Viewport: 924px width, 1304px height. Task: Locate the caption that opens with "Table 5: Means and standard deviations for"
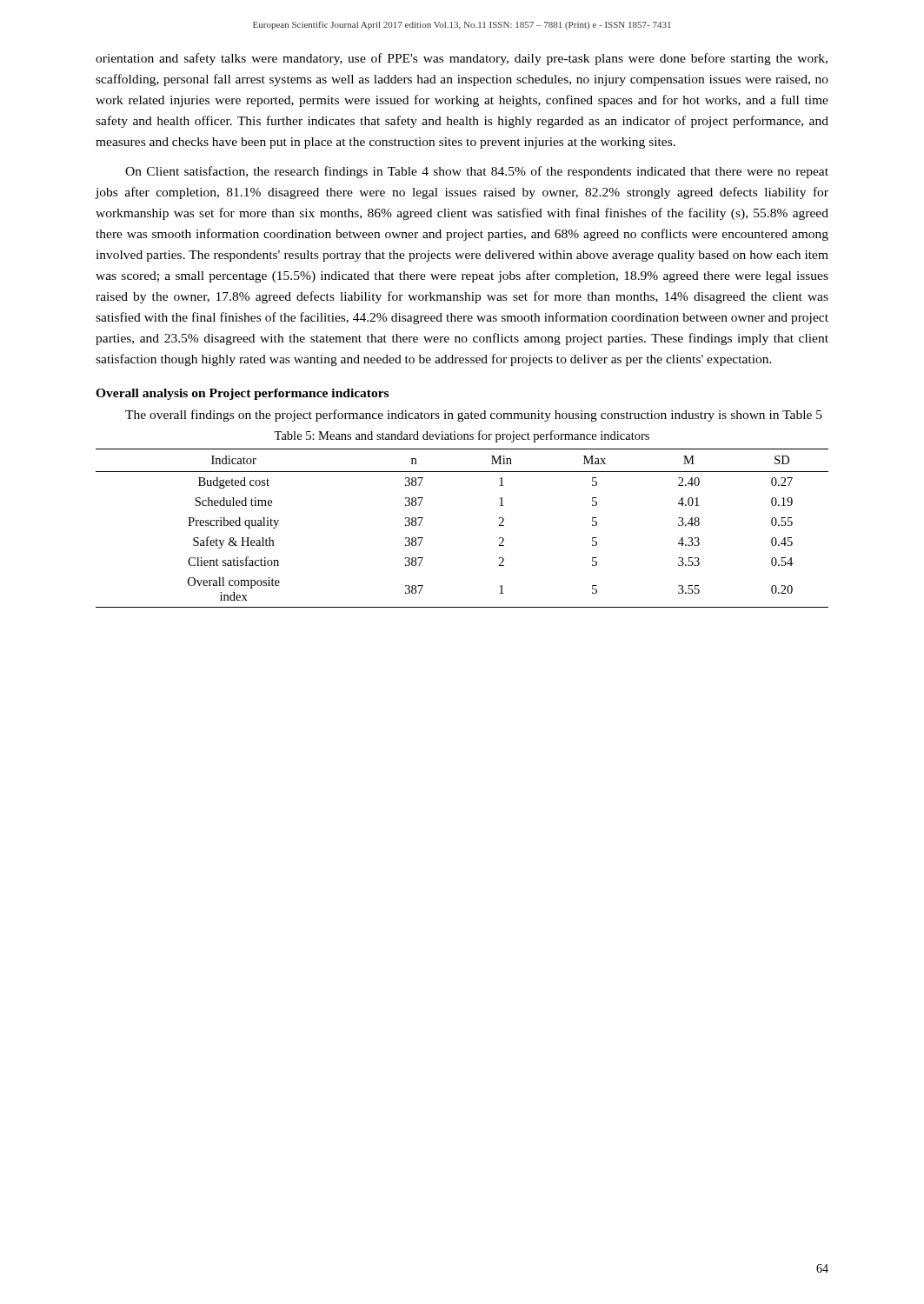pos(462,436)
